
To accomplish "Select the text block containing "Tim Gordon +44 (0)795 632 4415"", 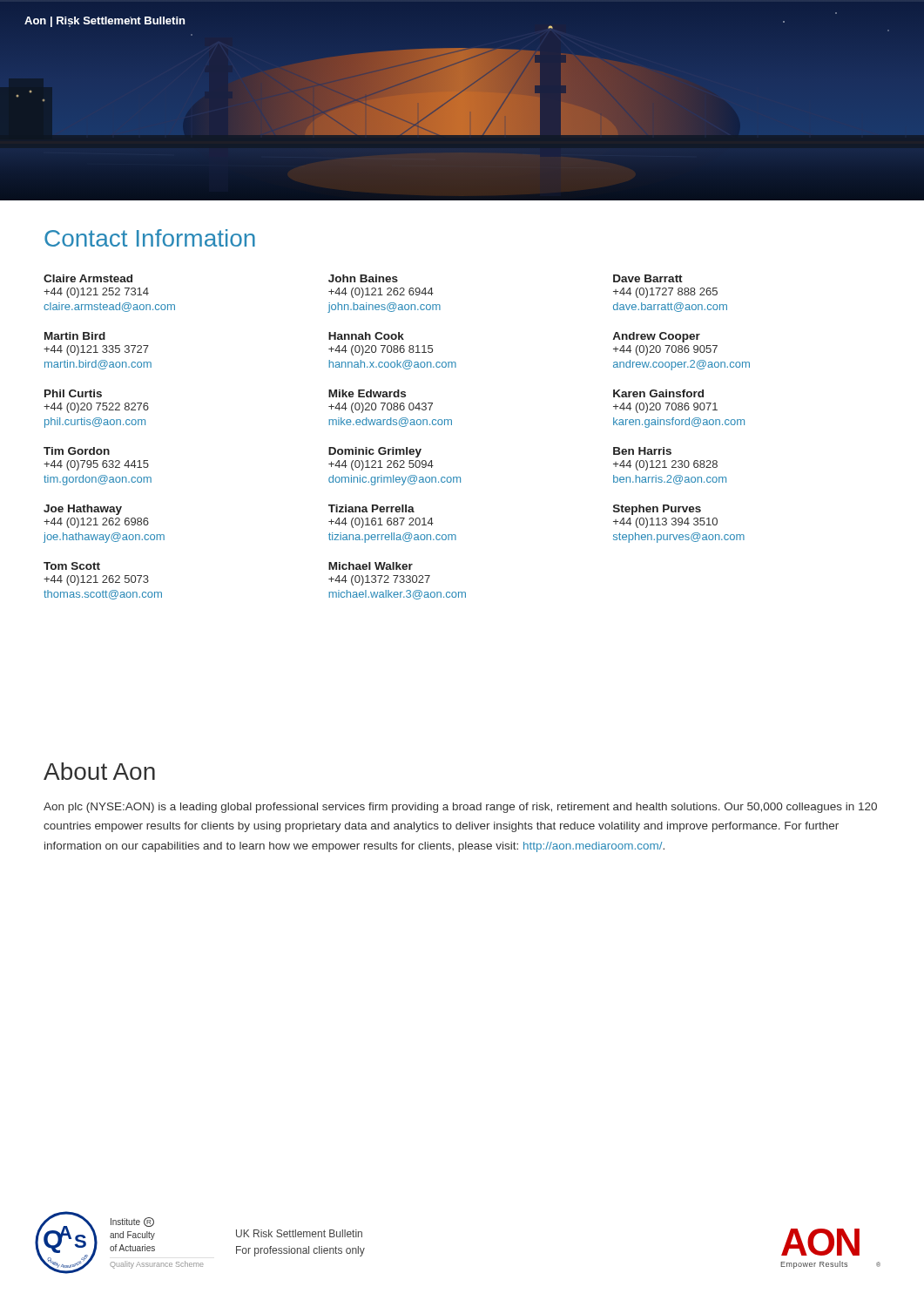I will pyautogui.click(x=77, y=451).
